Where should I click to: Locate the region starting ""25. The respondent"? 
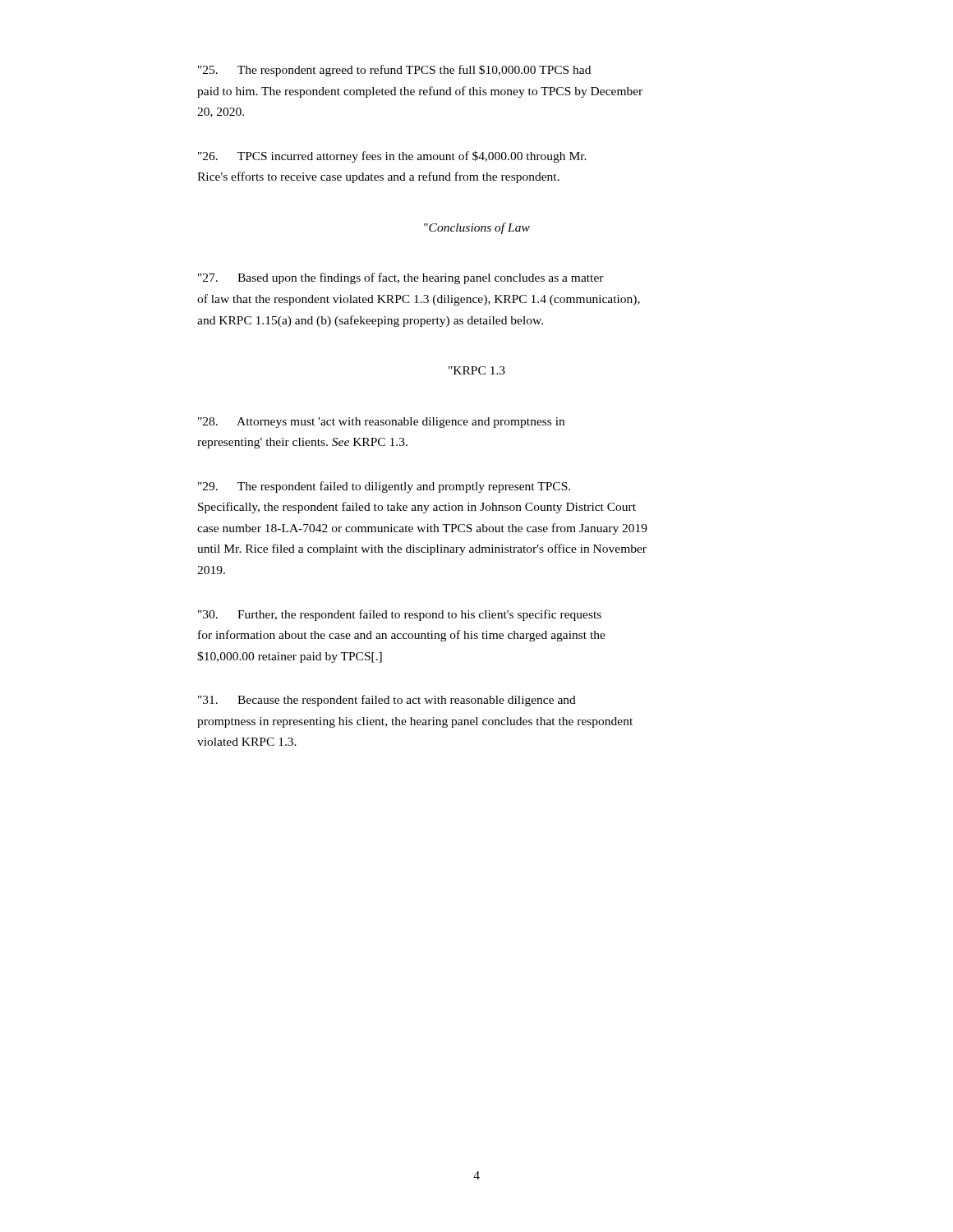(x=420, y=90)
